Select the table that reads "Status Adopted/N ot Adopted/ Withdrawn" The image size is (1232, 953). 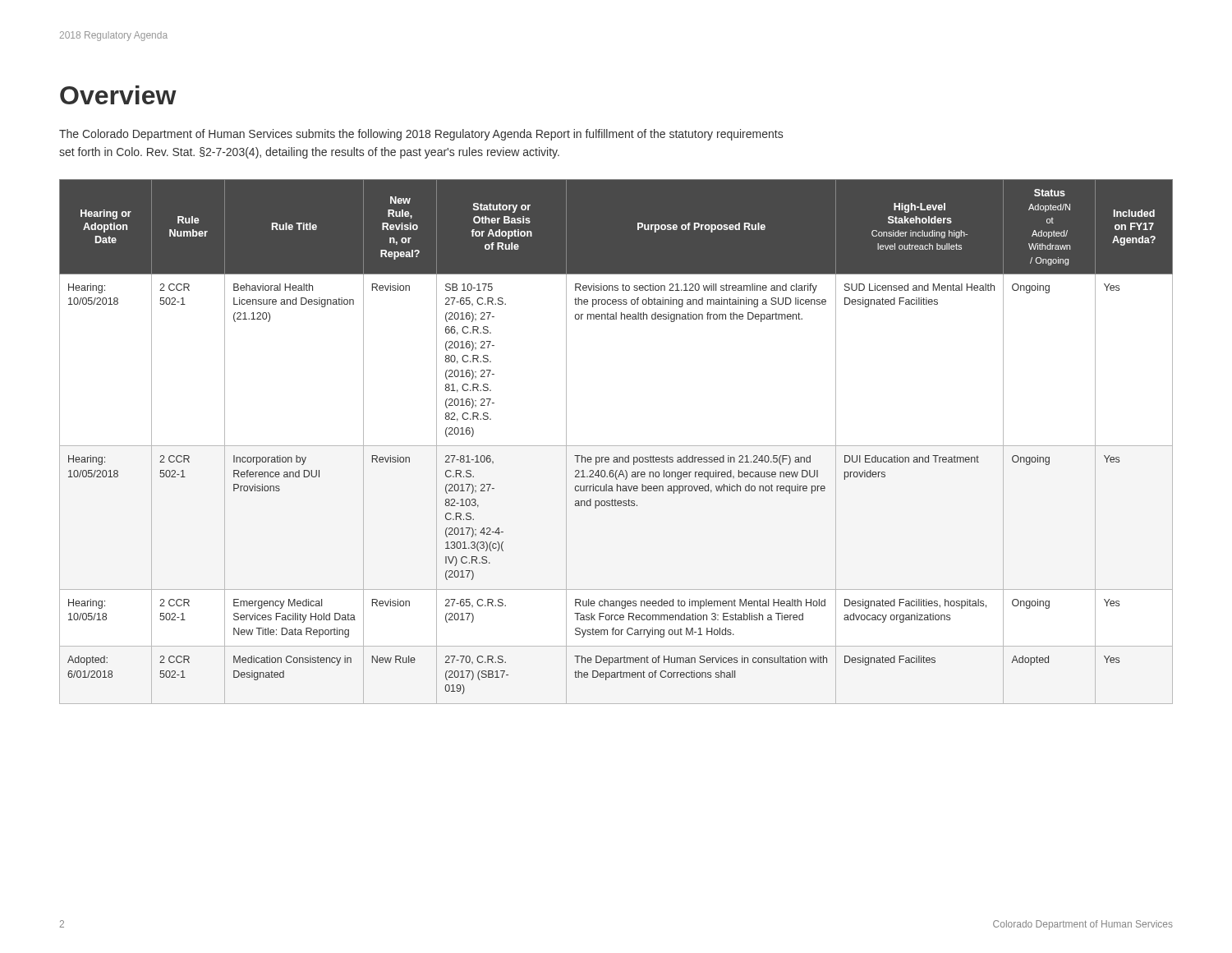pyautogui.click(x=616, y=442)
